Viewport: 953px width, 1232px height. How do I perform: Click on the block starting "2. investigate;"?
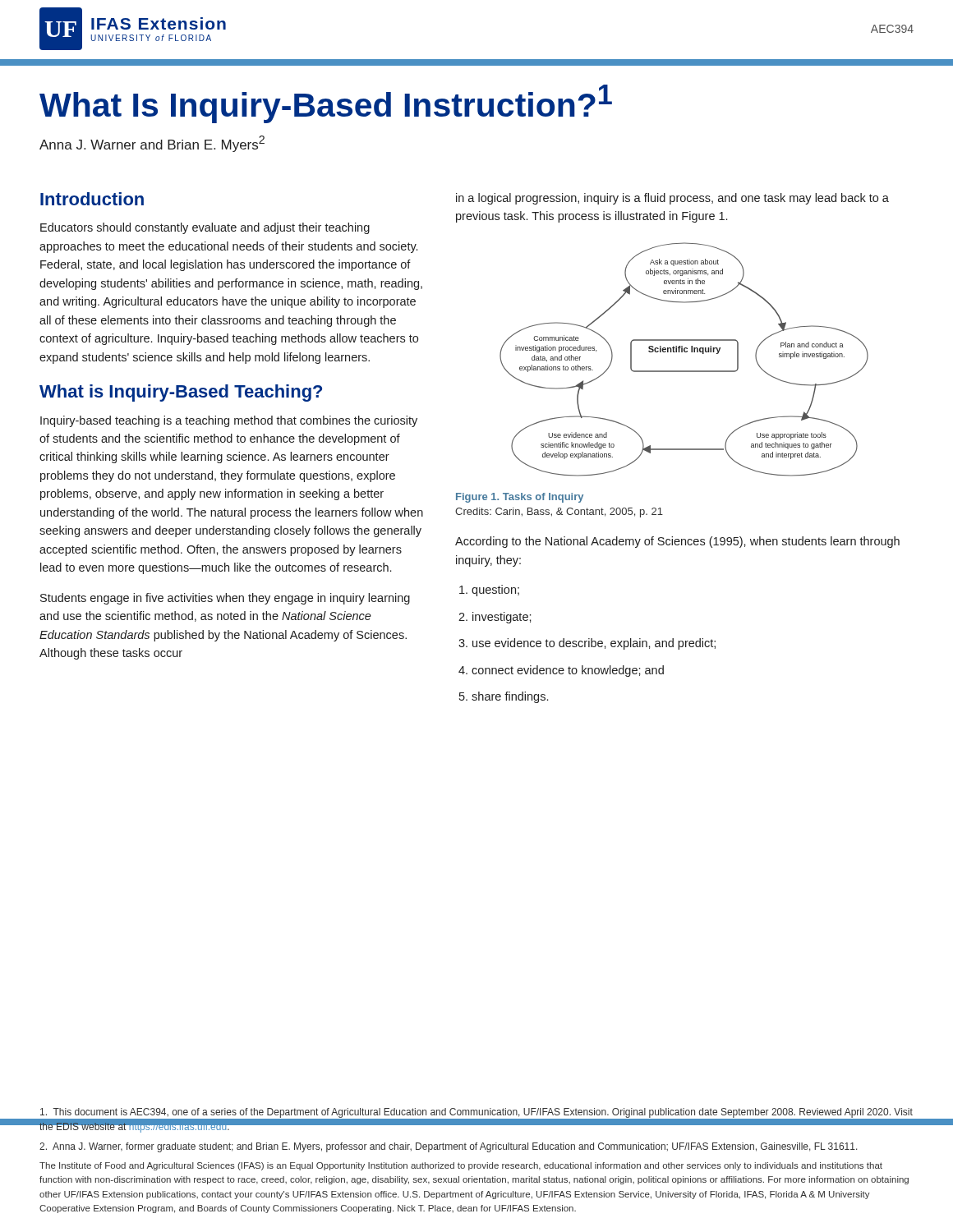tap(495, 617)
